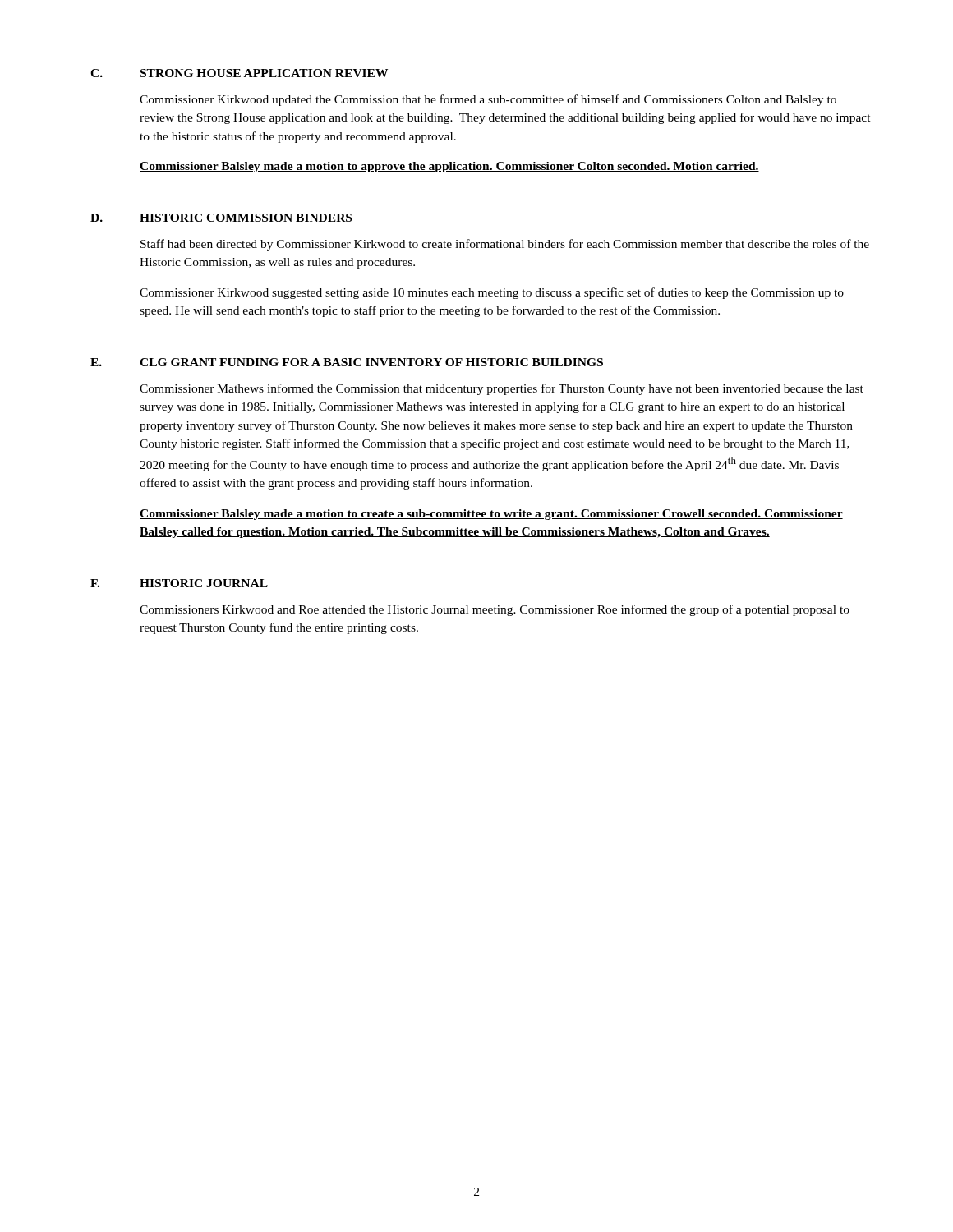953x1232 pixels.
Task: Click on the text block that reads "Commissioner Kirkwood updated the Commission that"
Action: 505,117
